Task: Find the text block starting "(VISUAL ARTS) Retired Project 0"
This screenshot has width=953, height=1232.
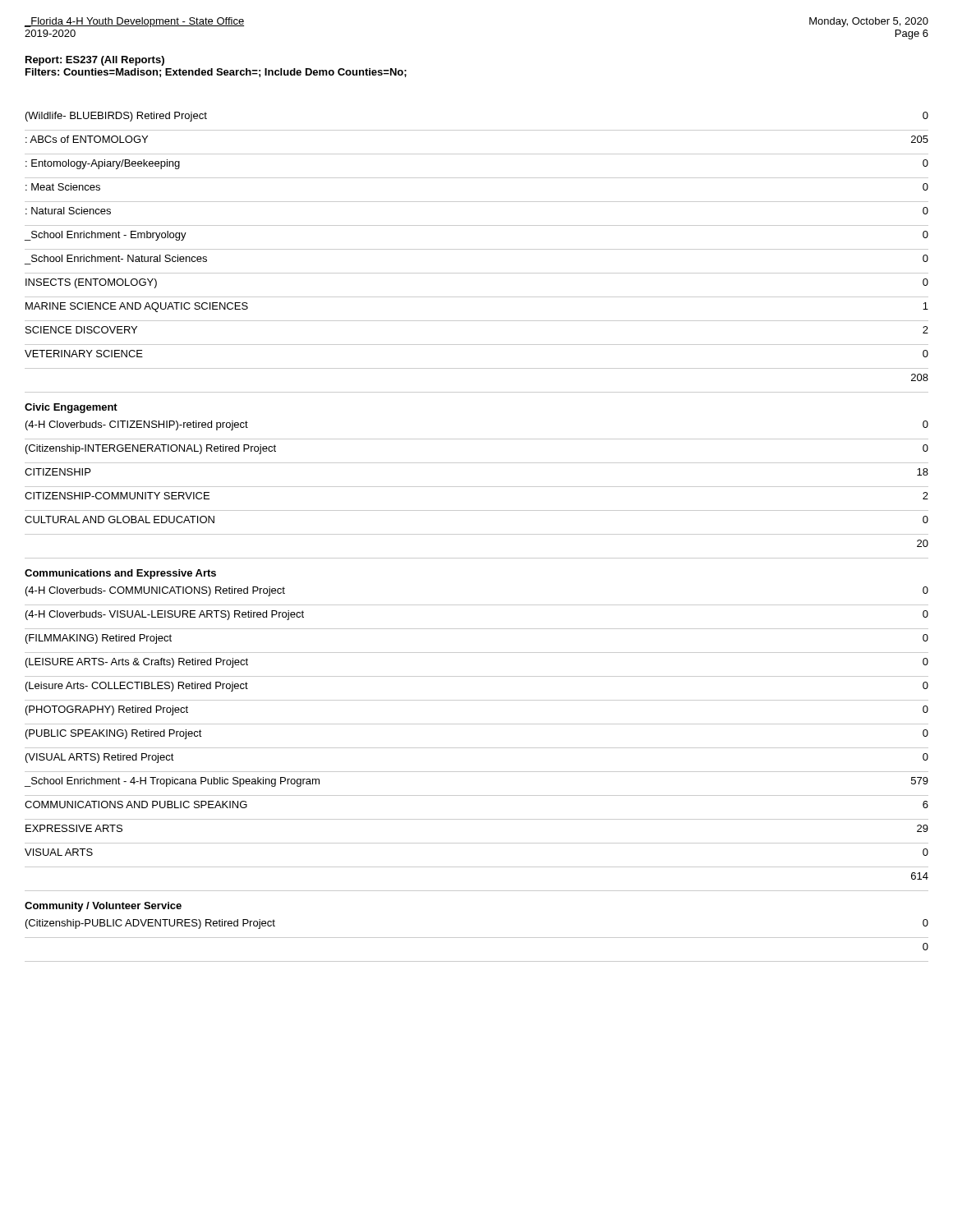Action: [476, 757]
